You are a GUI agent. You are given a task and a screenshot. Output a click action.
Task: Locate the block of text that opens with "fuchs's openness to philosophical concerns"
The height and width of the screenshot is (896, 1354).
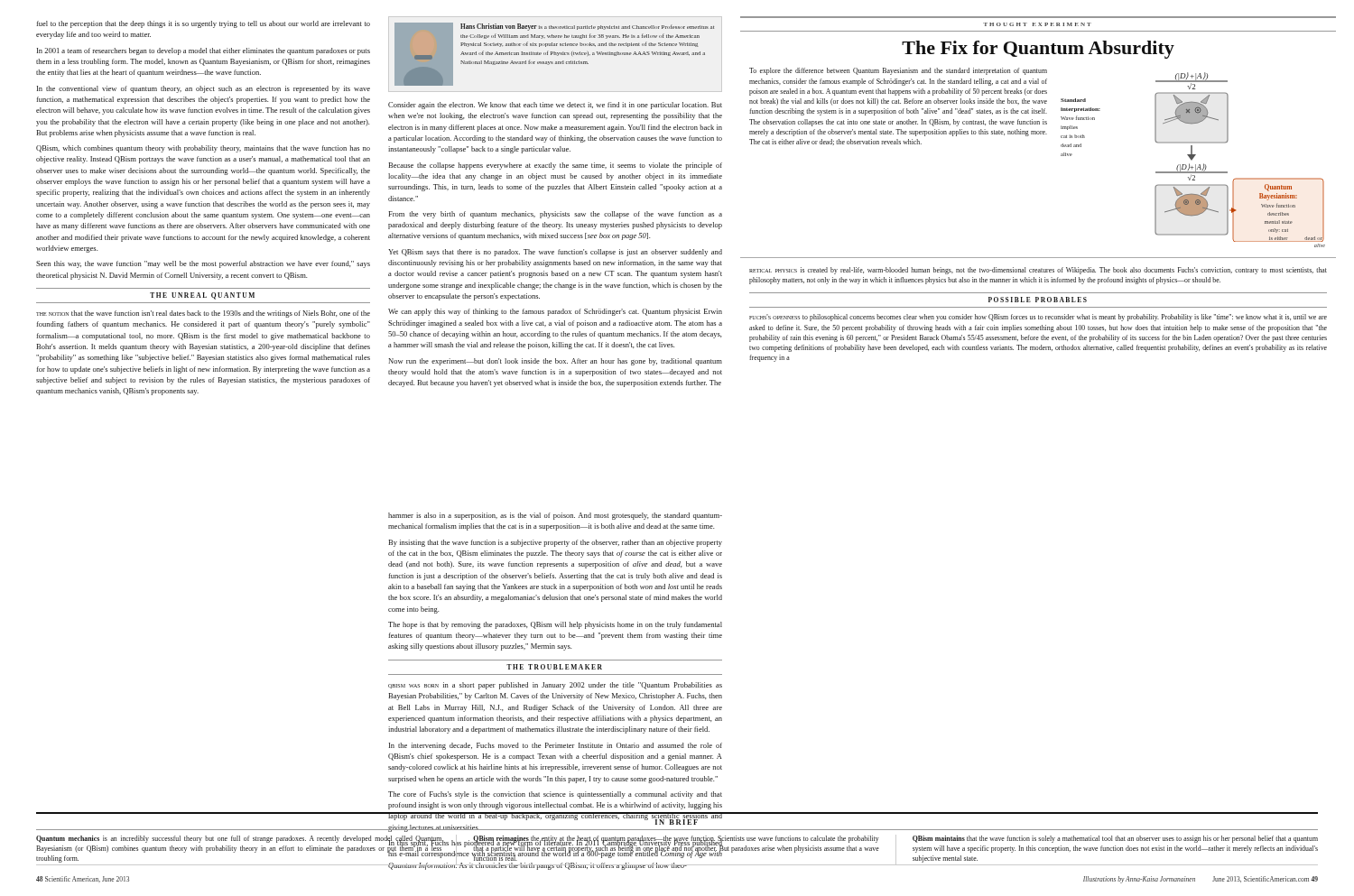click(x=1038, y=338)
